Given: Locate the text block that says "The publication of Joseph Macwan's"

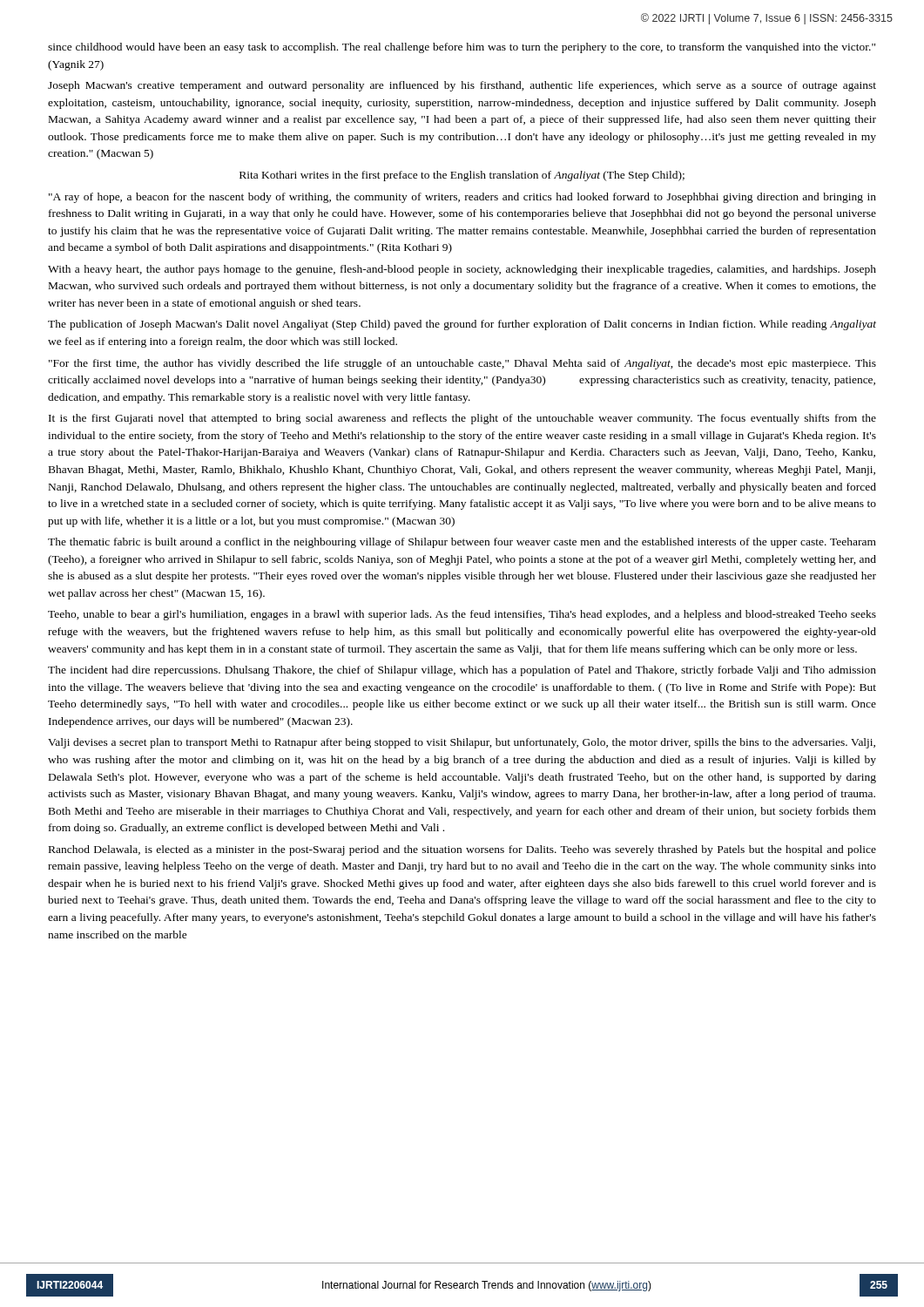Looking at the screenshot, I should pyautogui.click(x=462, y=333).
